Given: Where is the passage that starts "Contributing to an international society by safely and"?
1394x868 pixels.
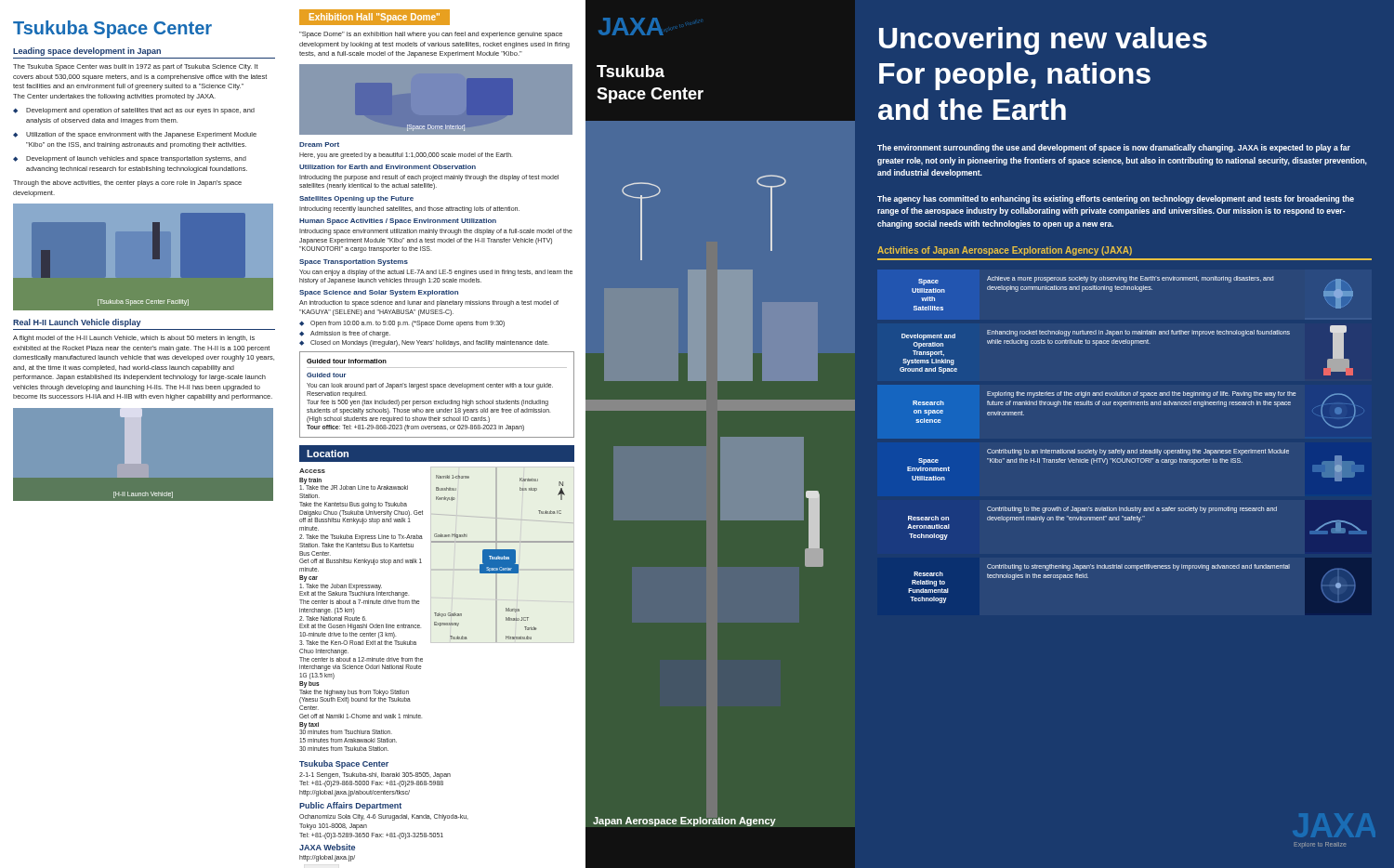Looking at the screenshot, I should 1138,456.
